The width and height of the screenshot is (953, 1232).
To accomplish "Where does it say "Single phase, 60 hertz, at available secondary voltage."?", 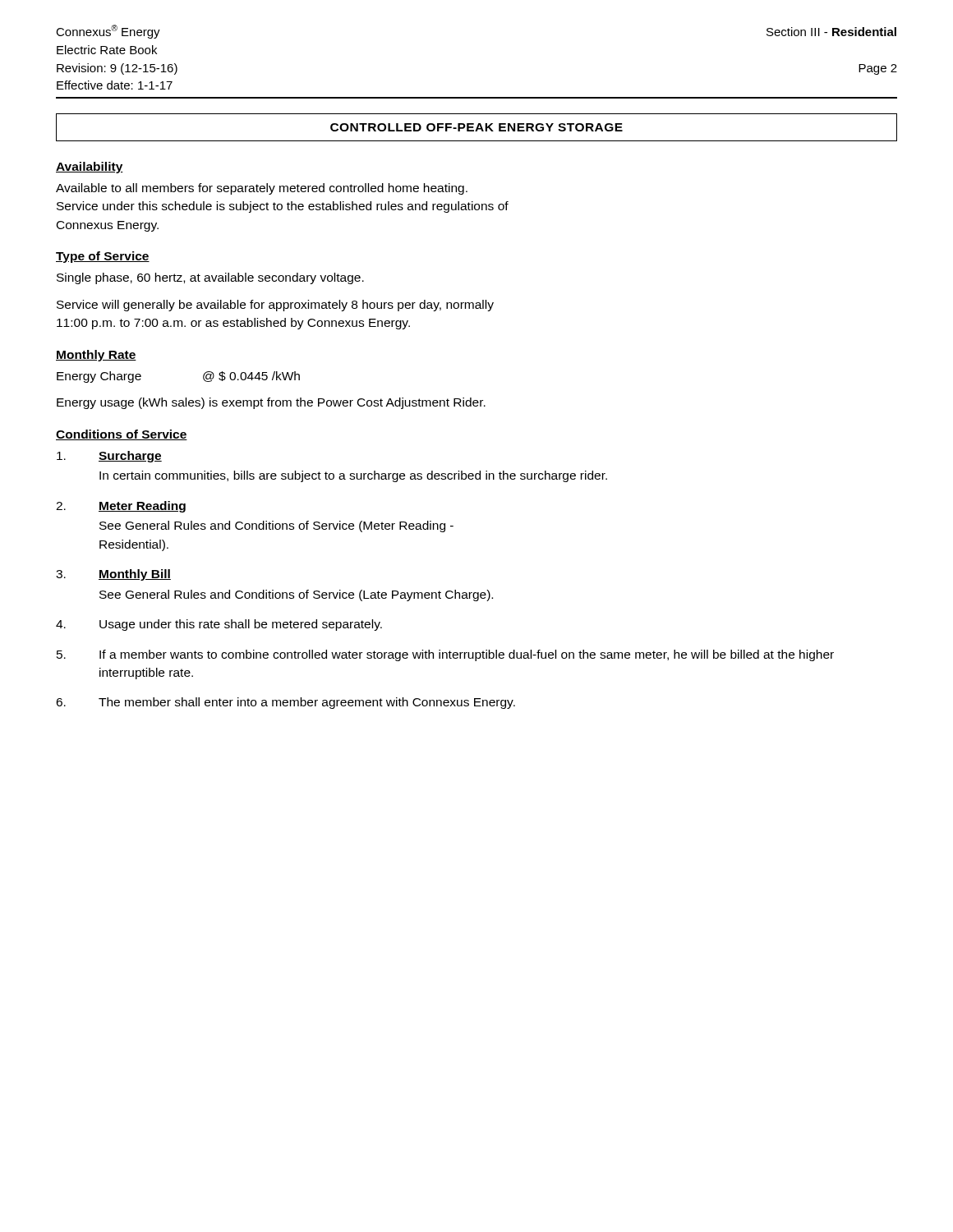I will 210,278.
